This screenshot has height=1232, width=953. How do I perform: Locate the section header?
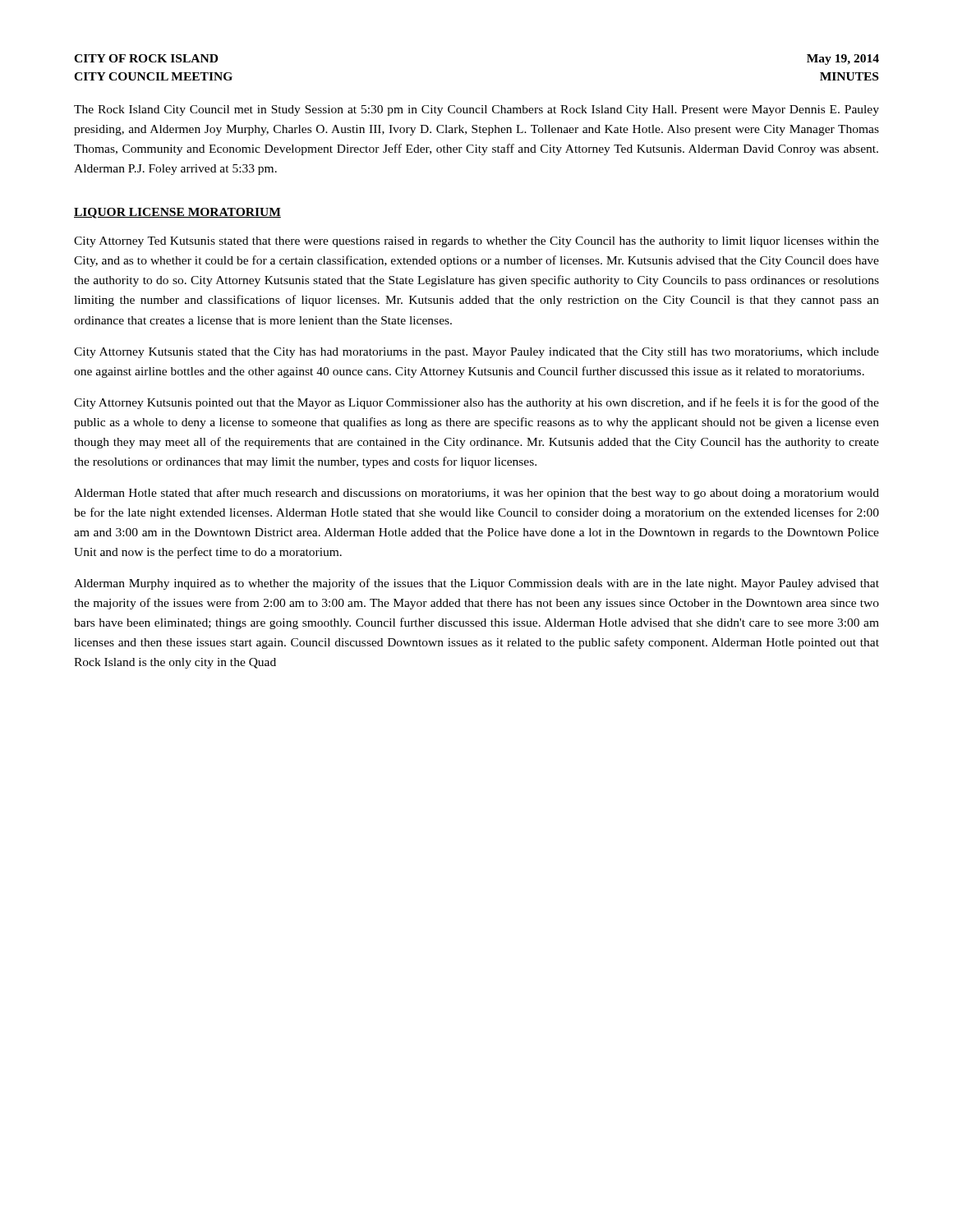(x=177, y=212)
